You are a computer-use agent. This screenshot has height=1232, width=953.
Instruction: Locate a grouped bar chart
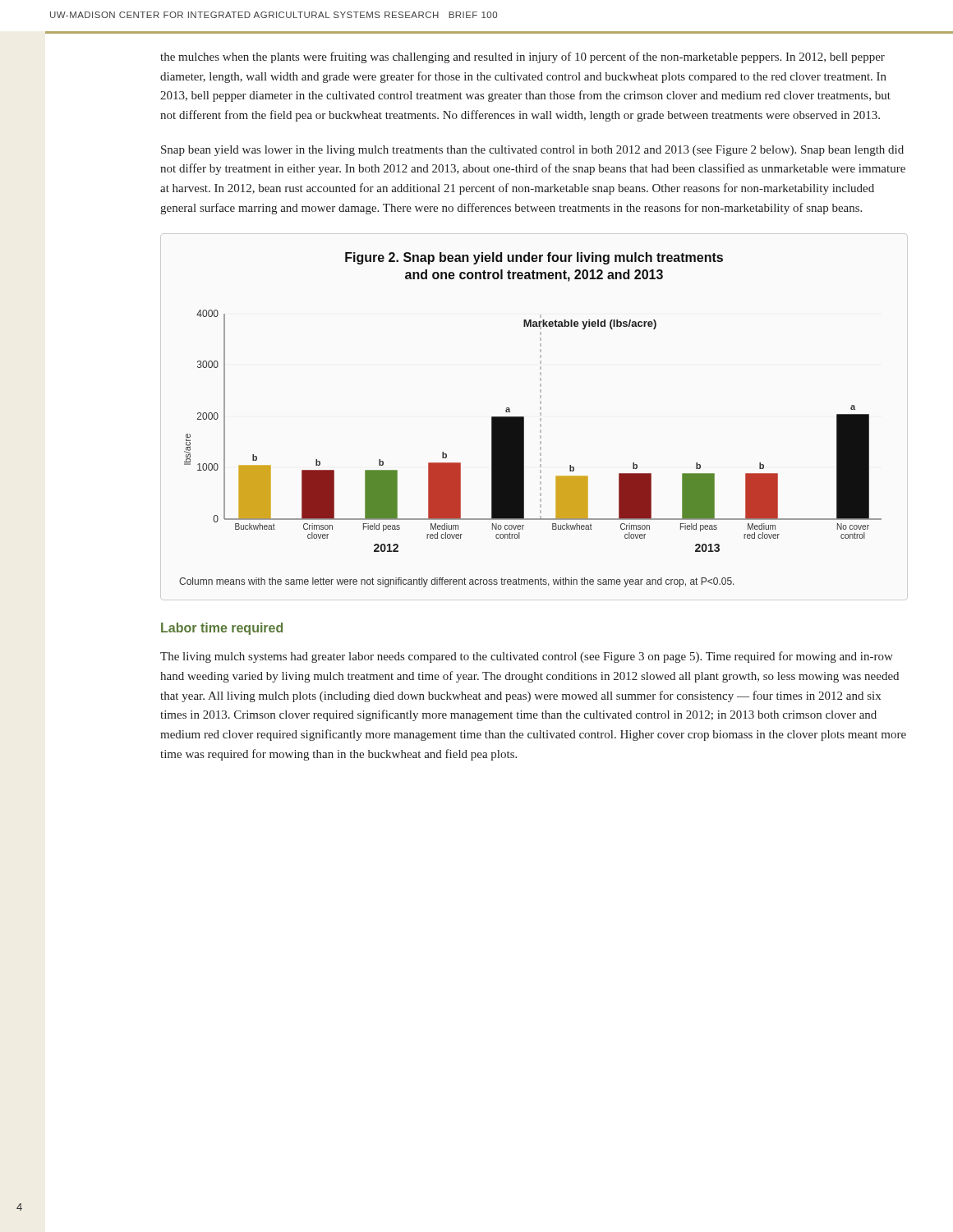pos(534,417)
